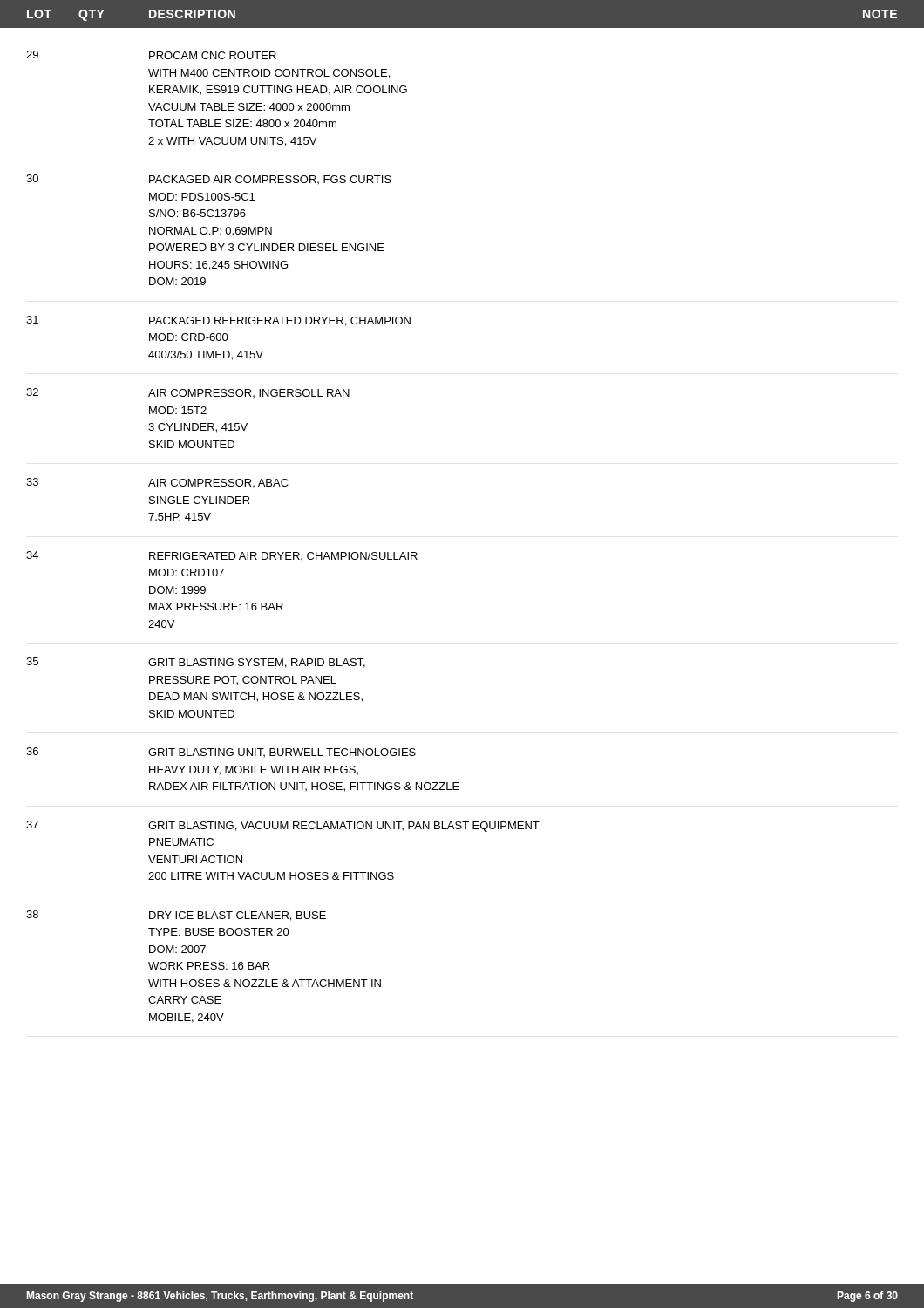Point to the block beginning "32 AIR COMPRESSOR, INGERSOLL RAN MOD:"
The image size is (924, 1308).
[x=188, y=393]
